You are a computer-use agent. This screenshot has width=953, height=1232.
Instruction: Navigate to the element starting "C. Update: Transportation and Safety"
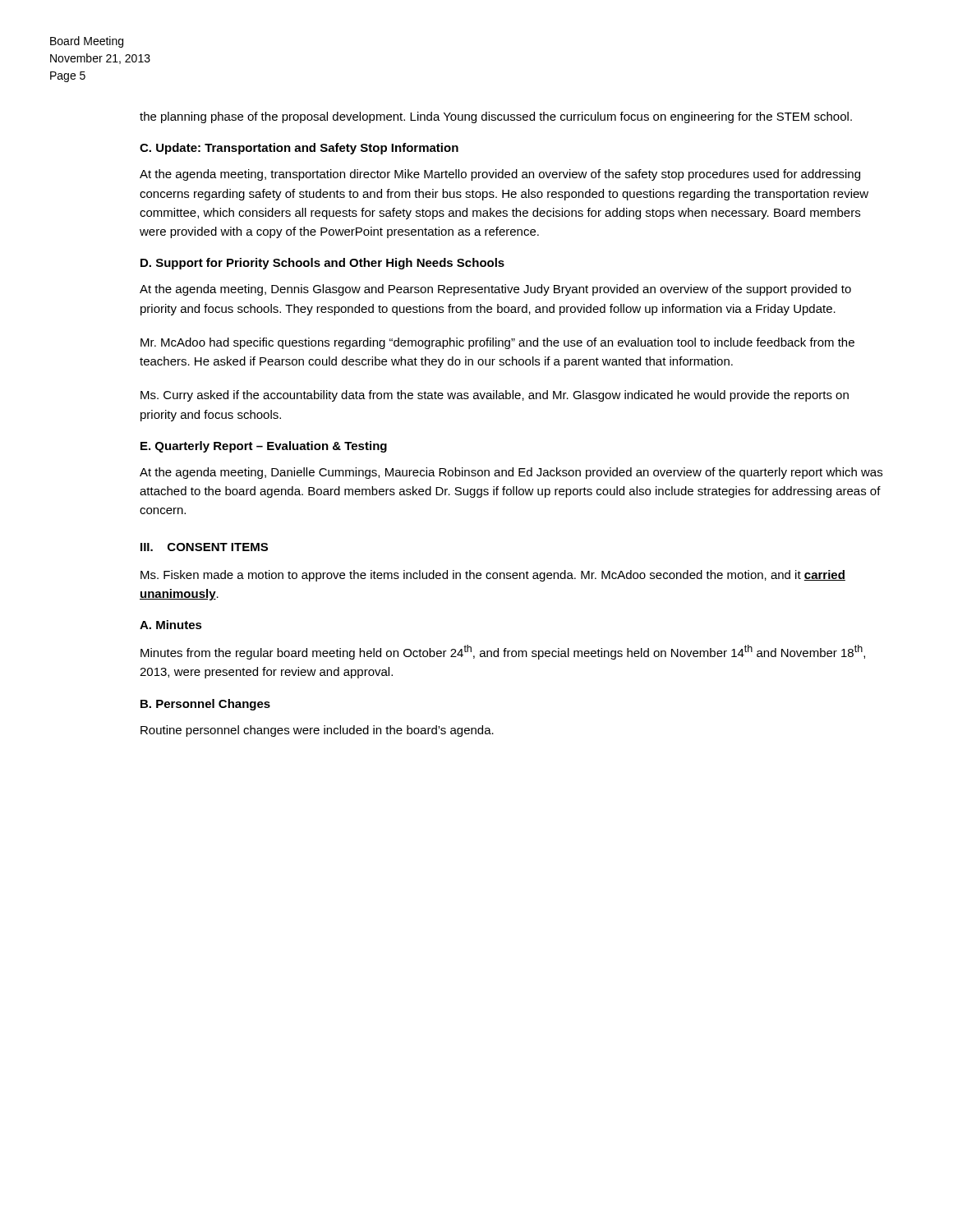click(x=299, y=148)
